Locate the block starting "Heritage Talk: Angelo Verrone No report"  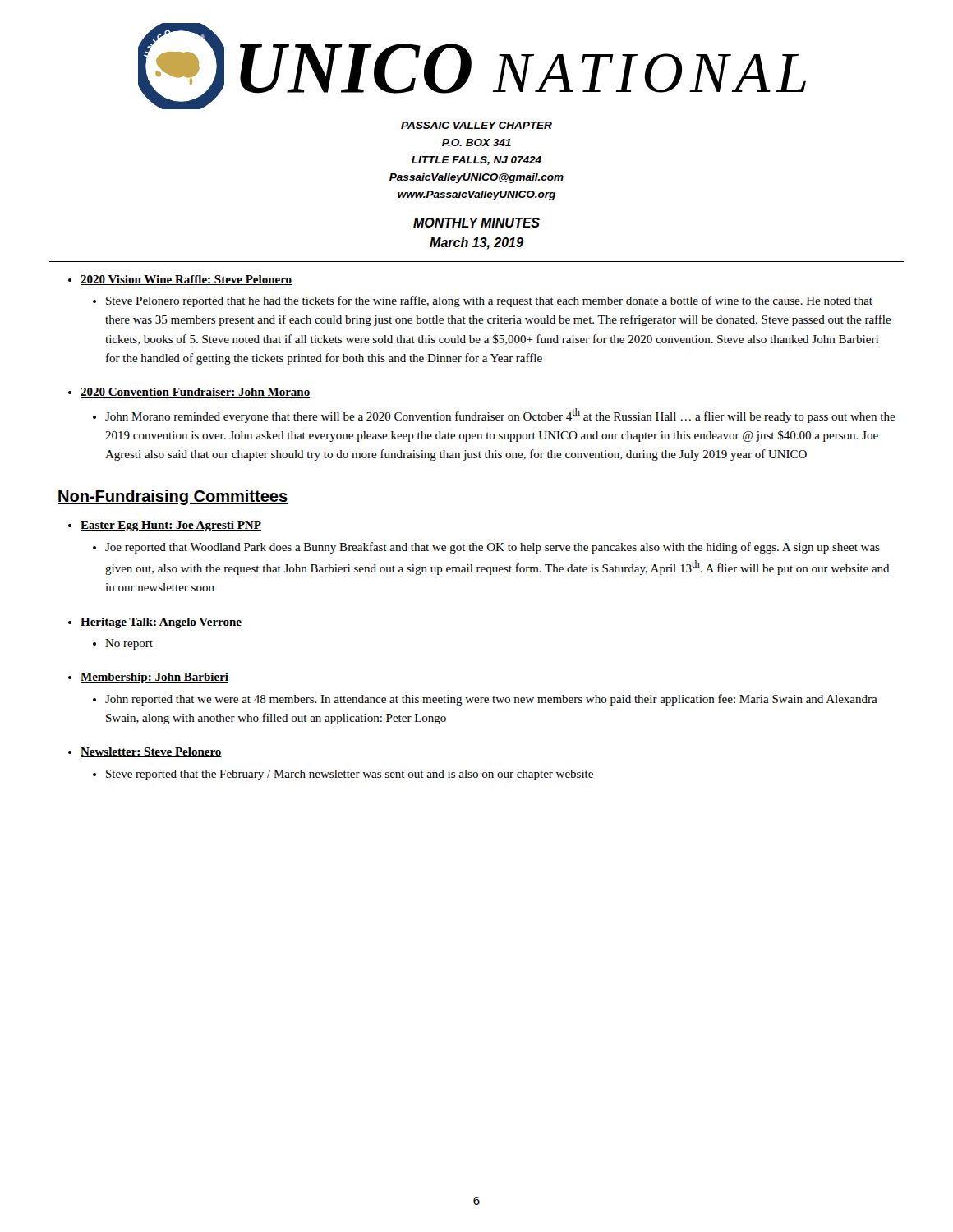point(161,623)
